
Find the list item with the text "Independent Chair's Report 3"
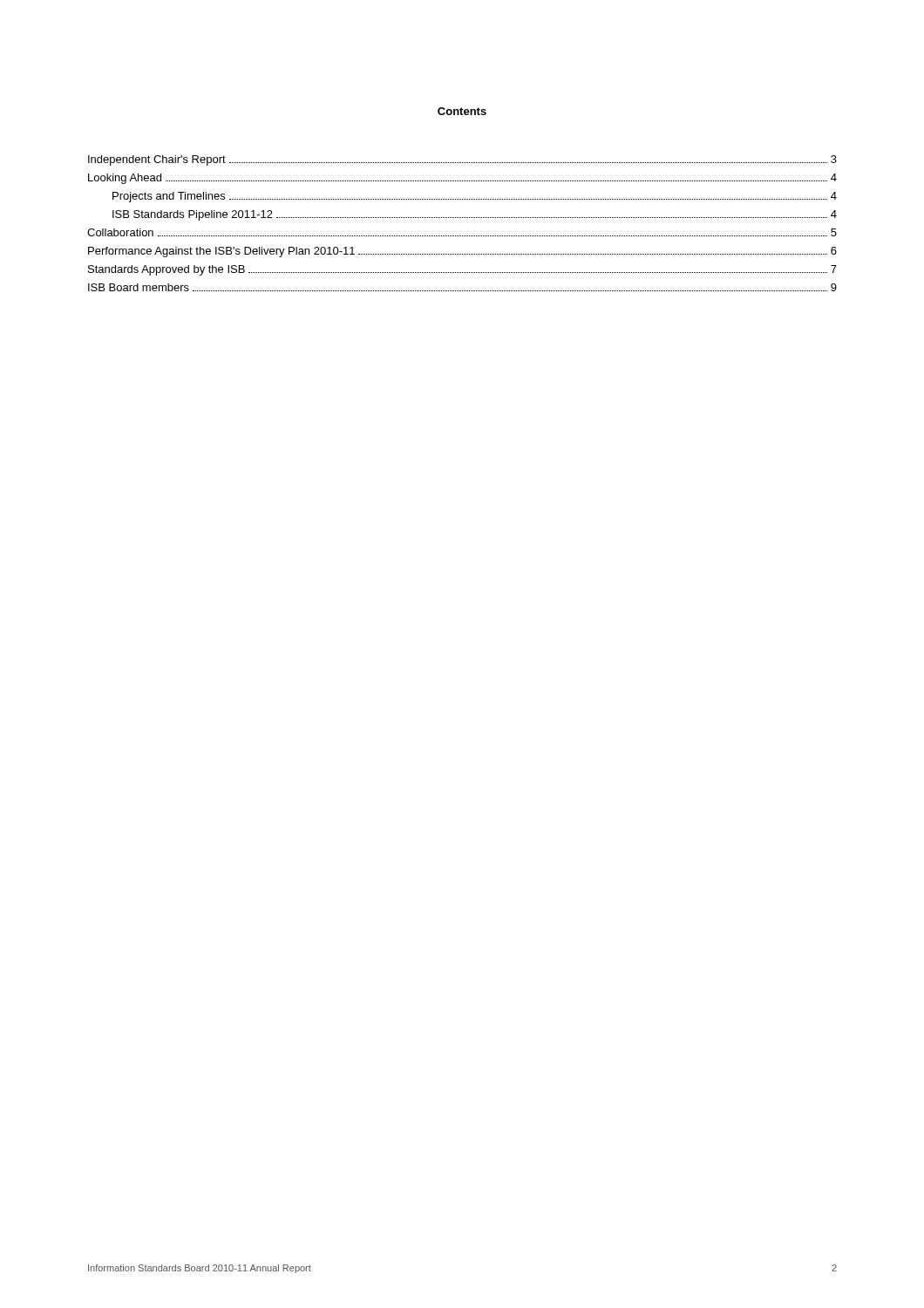click(462, 159)
